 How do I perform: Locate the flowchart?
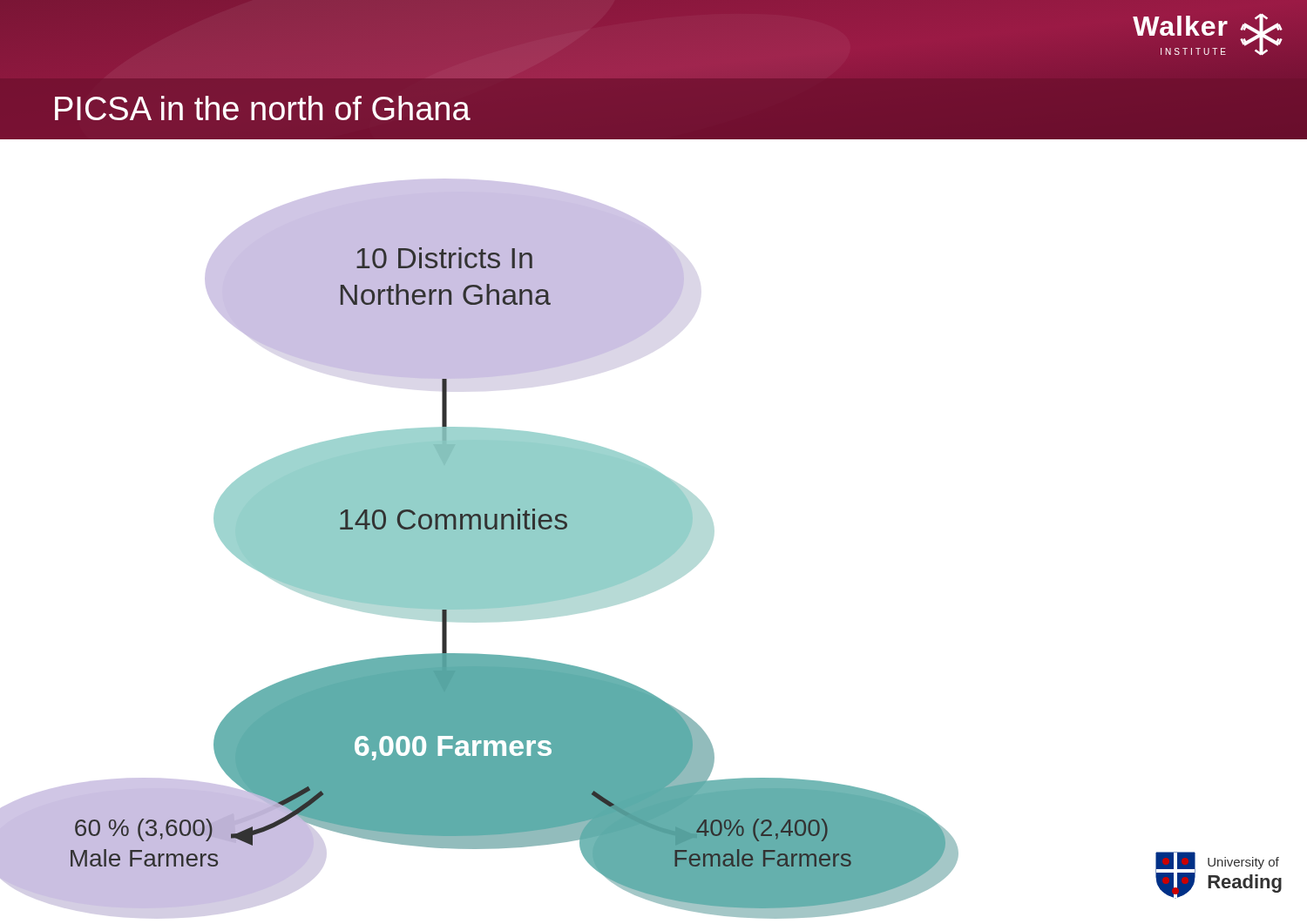coord(654,532)
